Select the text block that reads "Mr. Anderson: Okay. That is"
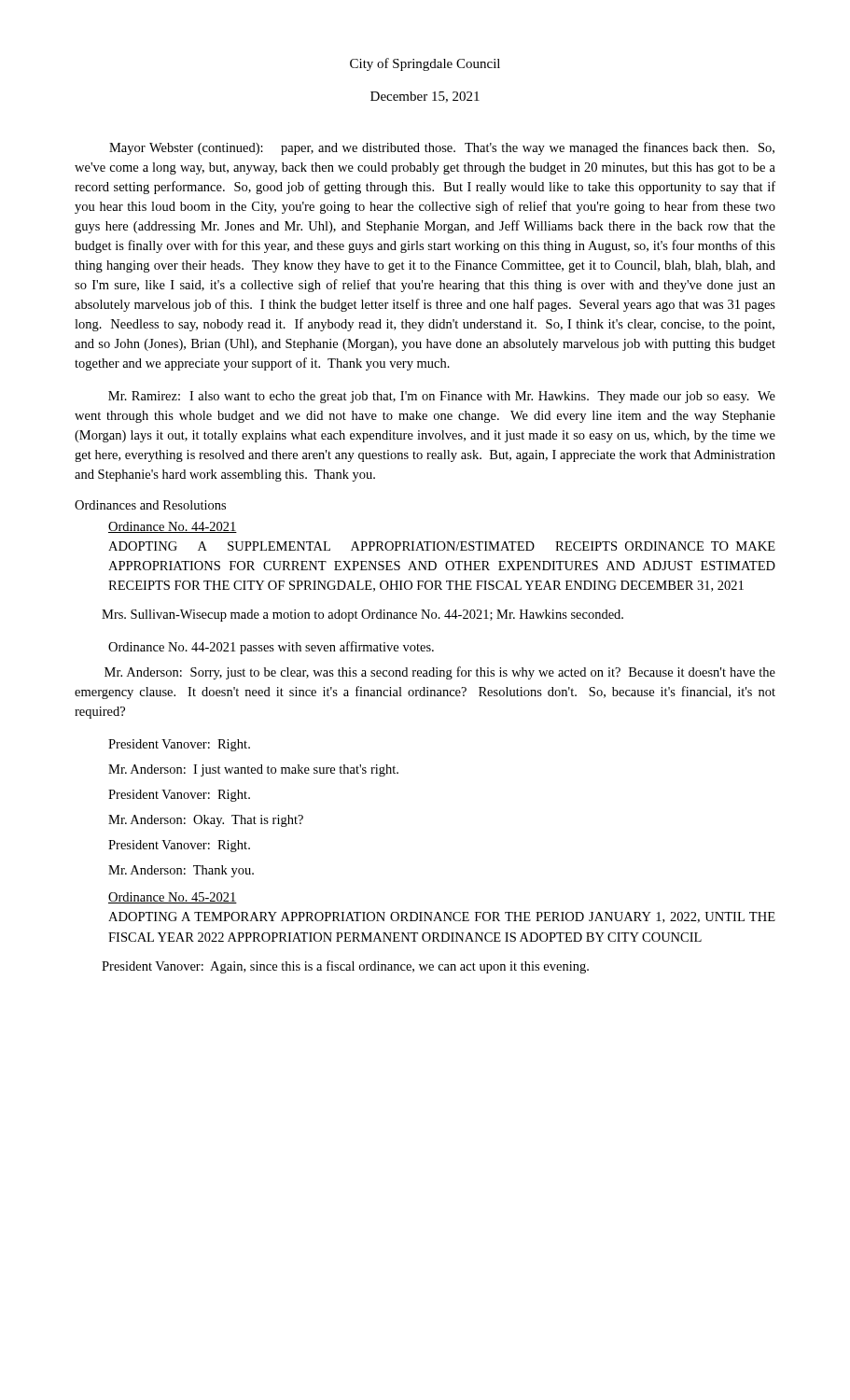850x1400 pixels. [206, 820]
